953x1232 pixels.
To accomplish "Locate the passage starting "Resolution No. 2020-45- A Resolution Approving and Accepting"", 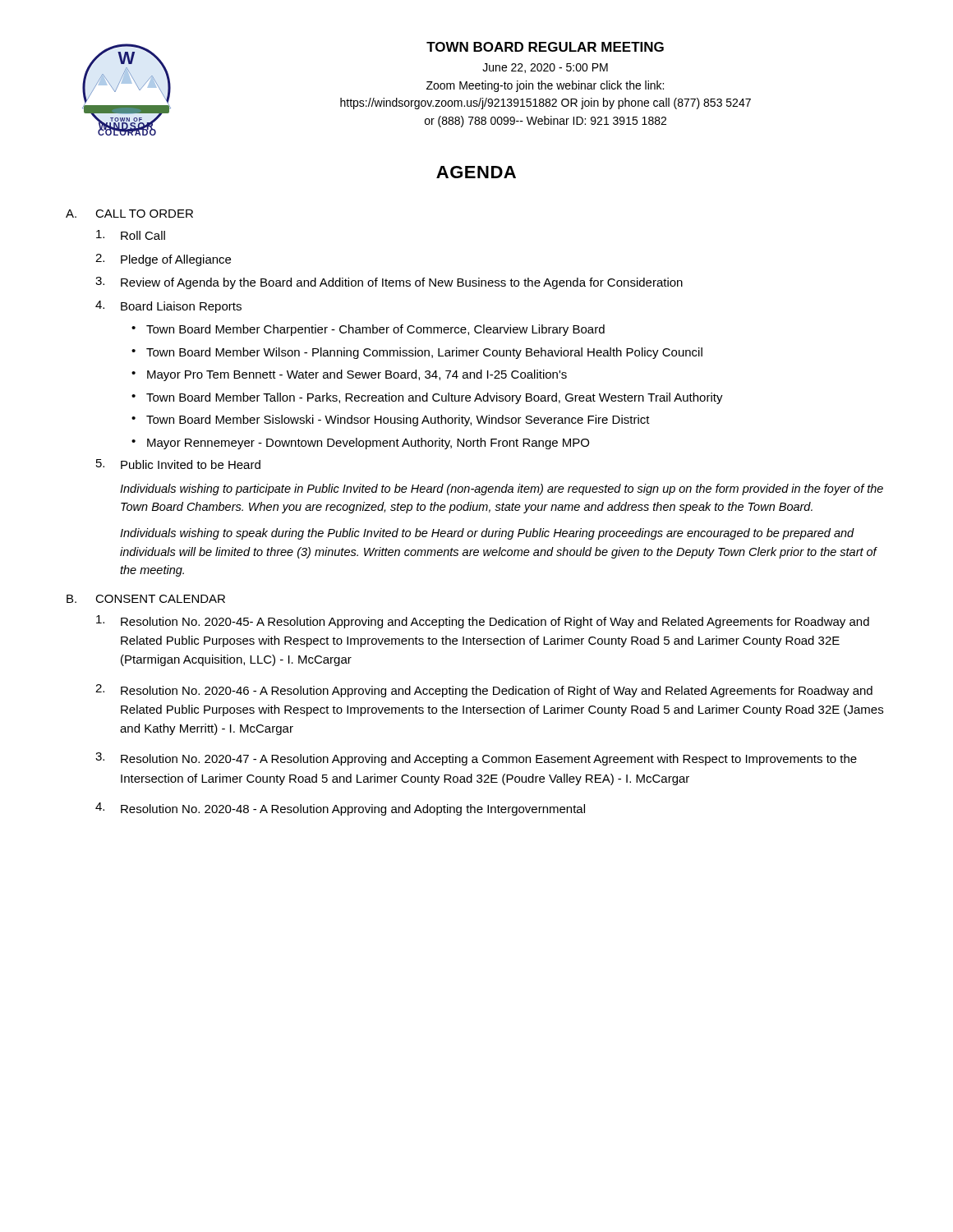I will coord(491,640).
